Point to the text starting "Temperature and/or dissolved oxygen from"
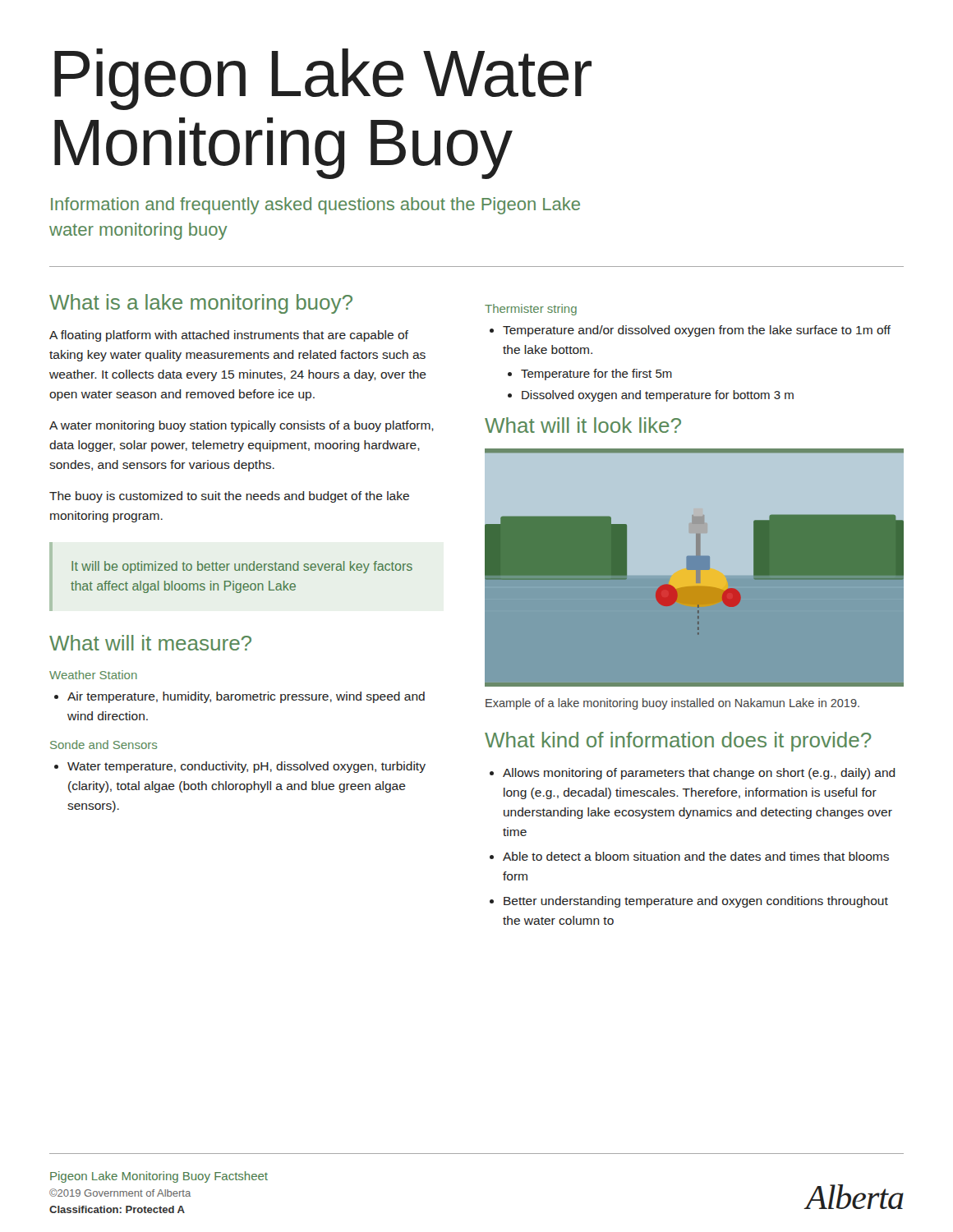This screenshot has height=1232, width=953. [x=690, y=331]
